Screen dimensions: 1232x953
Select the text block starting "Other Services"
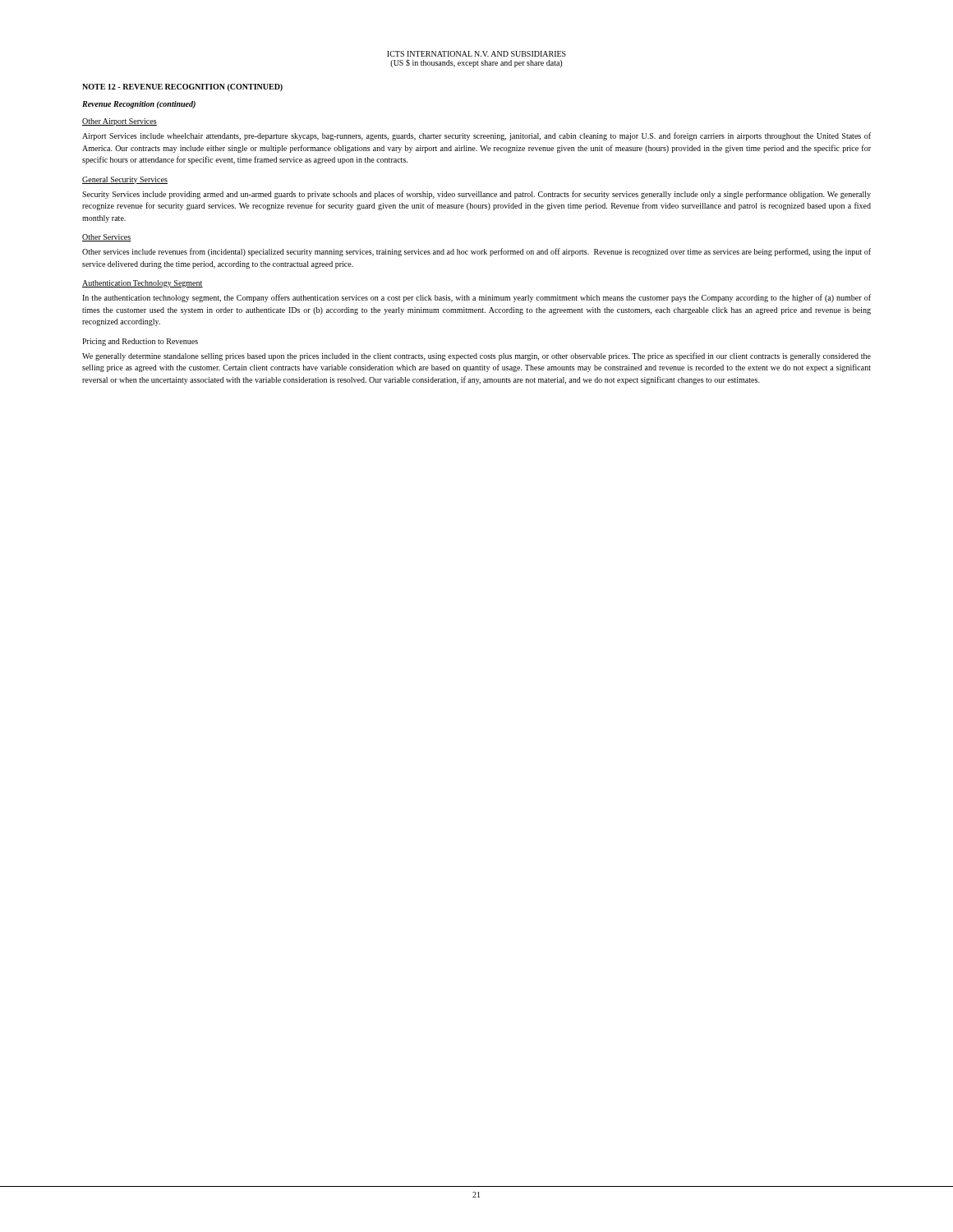(x=106, y=237)
